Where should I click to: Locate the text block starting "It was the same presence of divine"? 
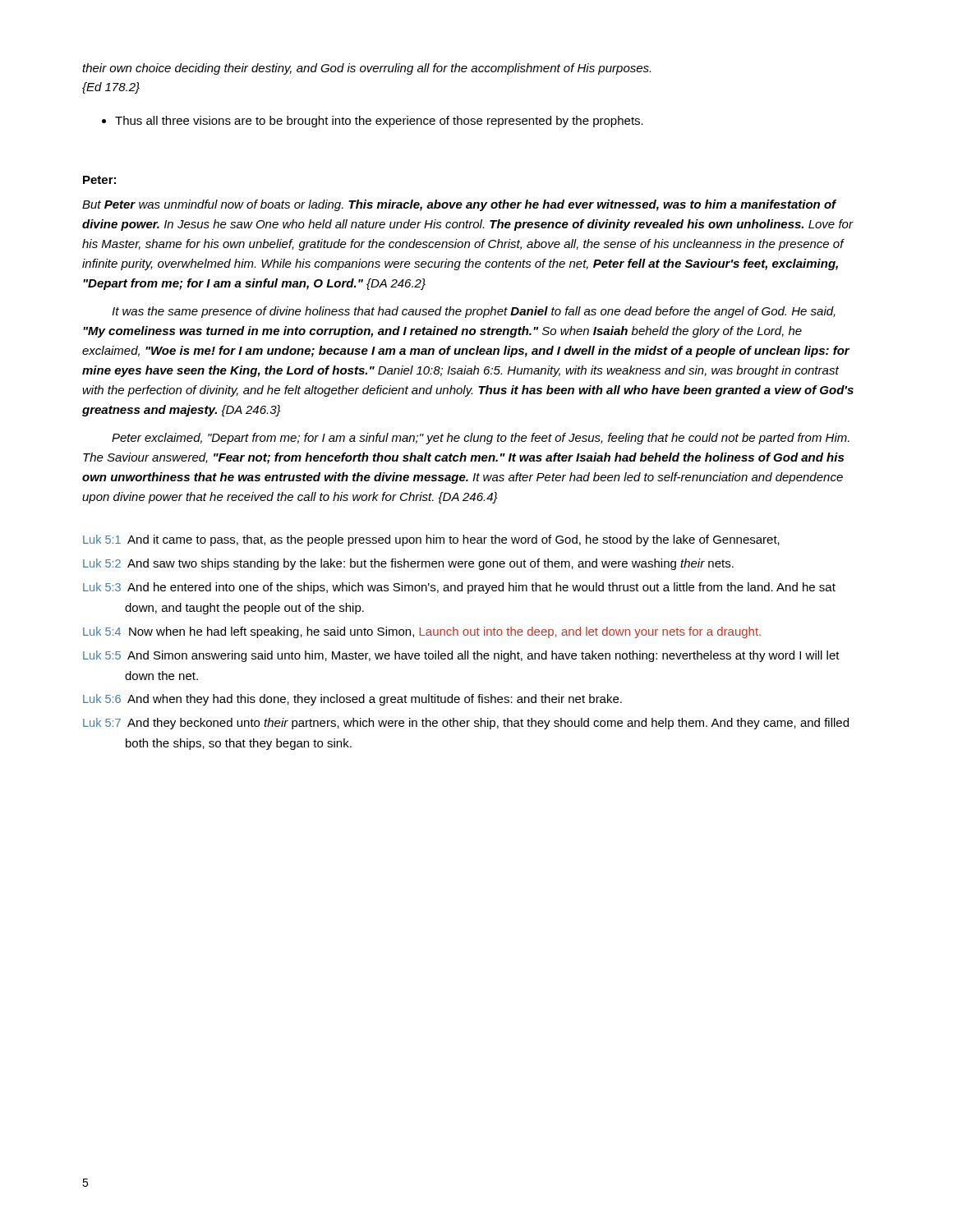[468, 360]
